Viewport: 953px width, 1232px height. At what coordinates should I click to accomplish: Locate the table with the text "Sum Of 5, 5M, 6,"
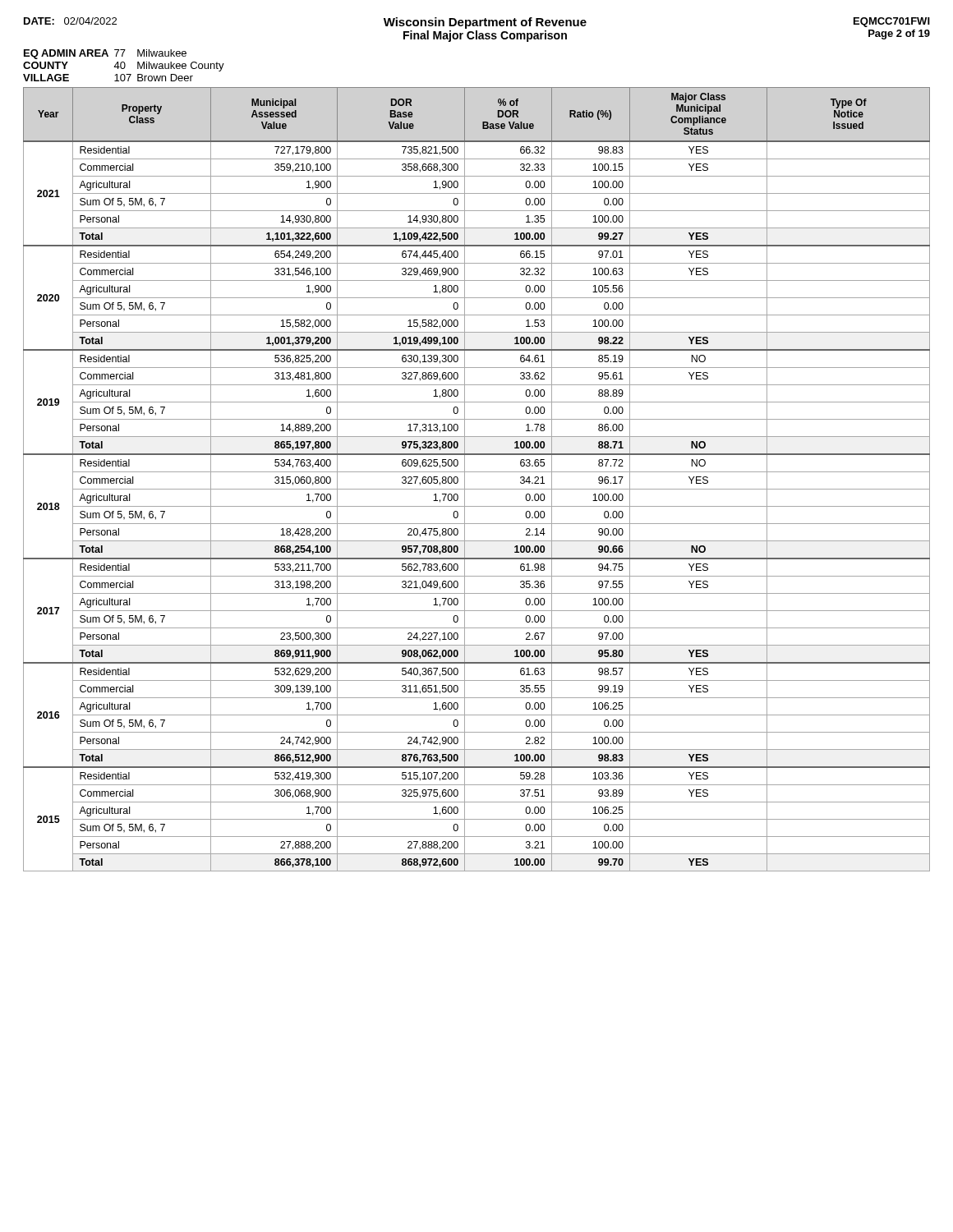[x=476, y=479]
